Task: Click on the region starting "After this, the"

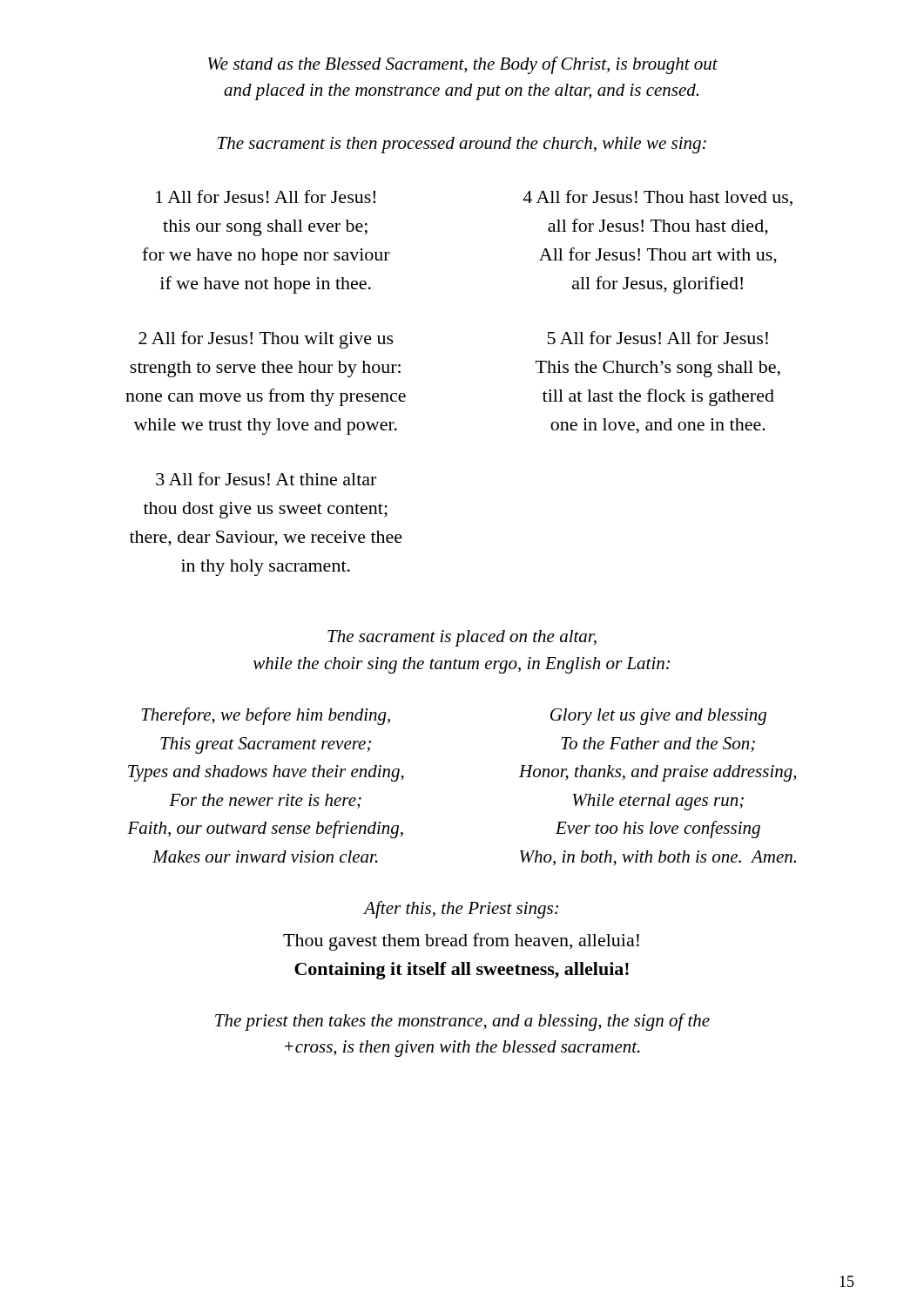Action: (x=462, y=939)
